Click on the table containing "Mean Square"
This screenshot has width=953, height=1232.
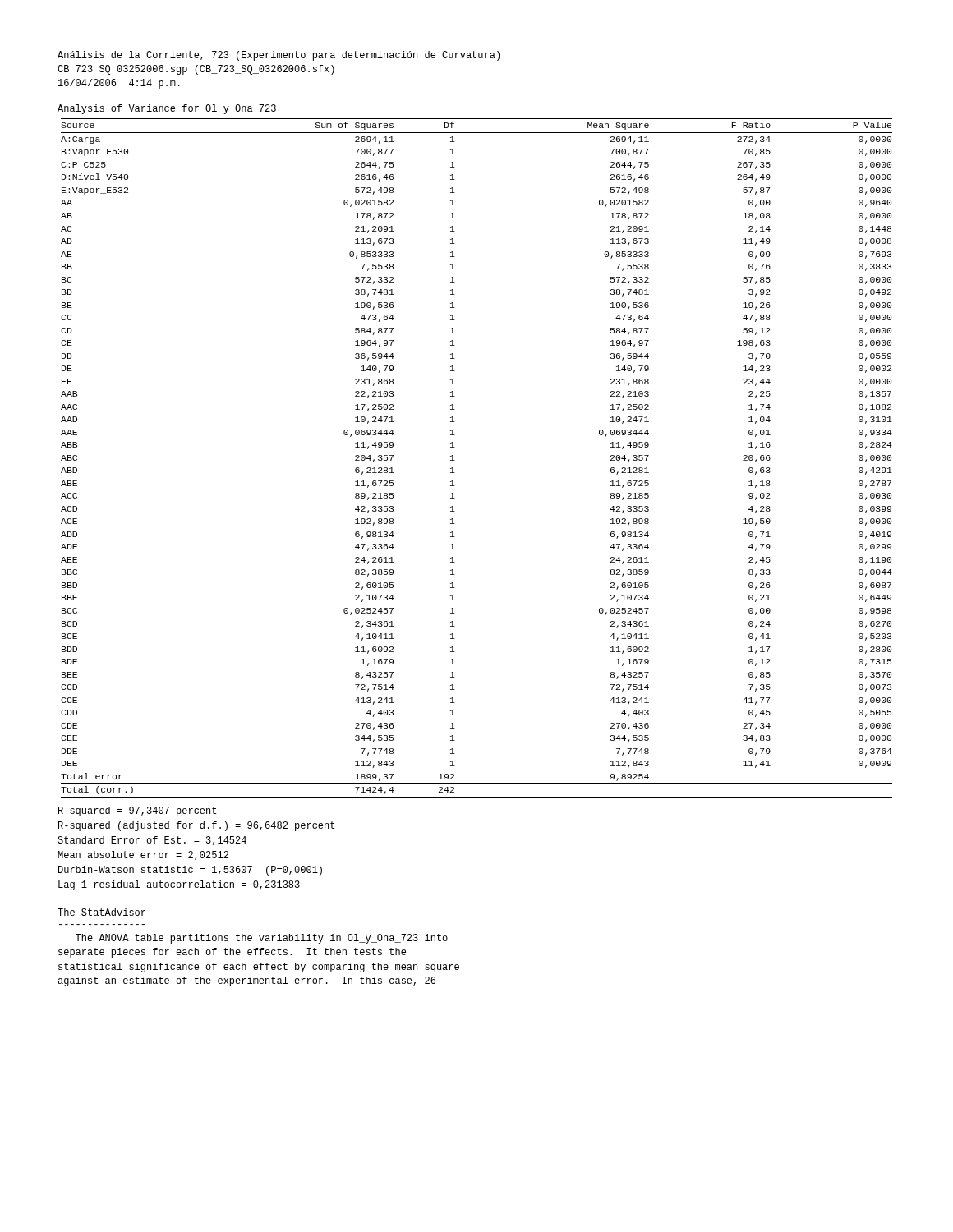click(x=476, y=458)
